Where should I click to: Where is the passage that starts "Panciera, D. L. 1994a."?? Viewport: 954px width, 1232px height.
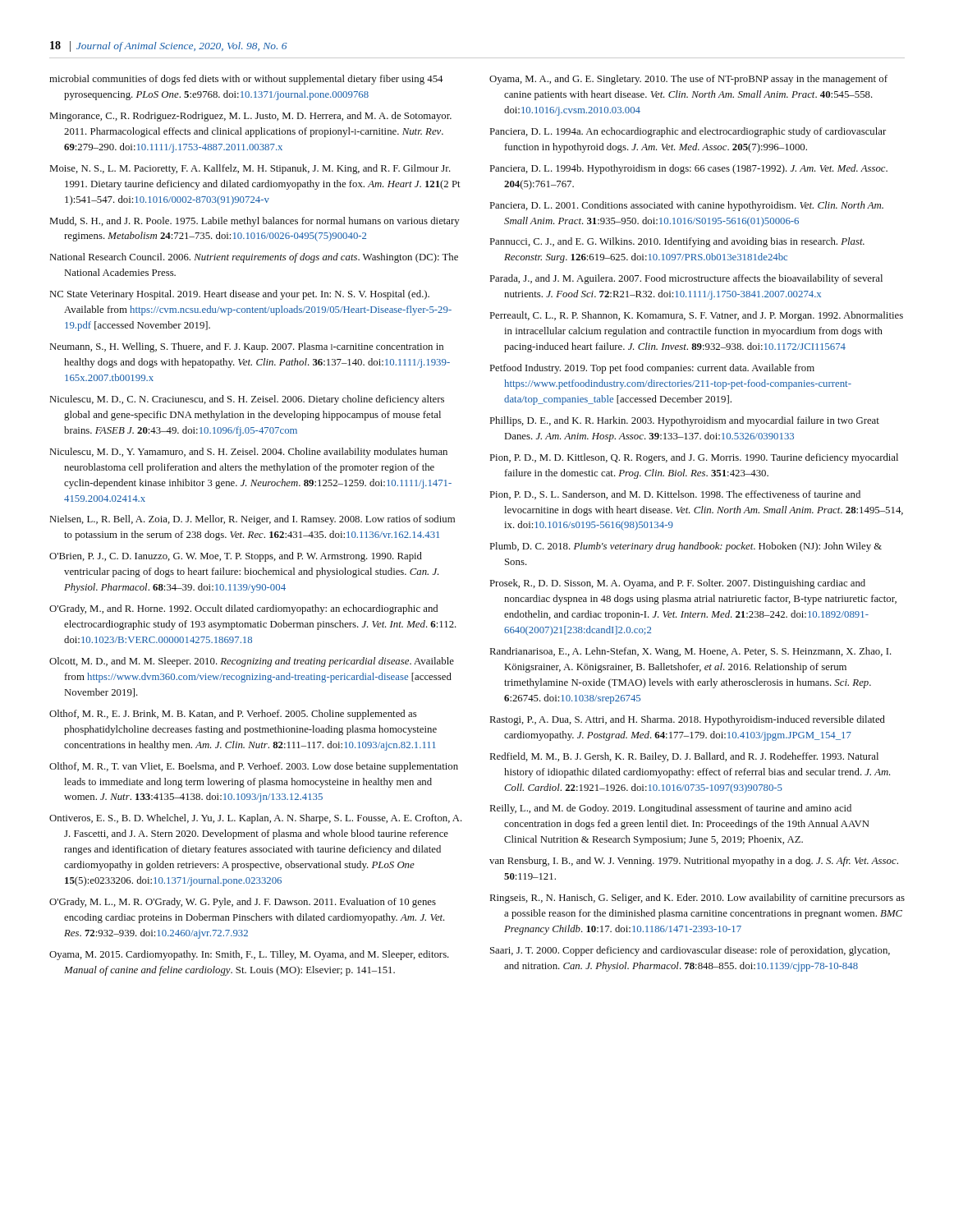coord(688,139)
